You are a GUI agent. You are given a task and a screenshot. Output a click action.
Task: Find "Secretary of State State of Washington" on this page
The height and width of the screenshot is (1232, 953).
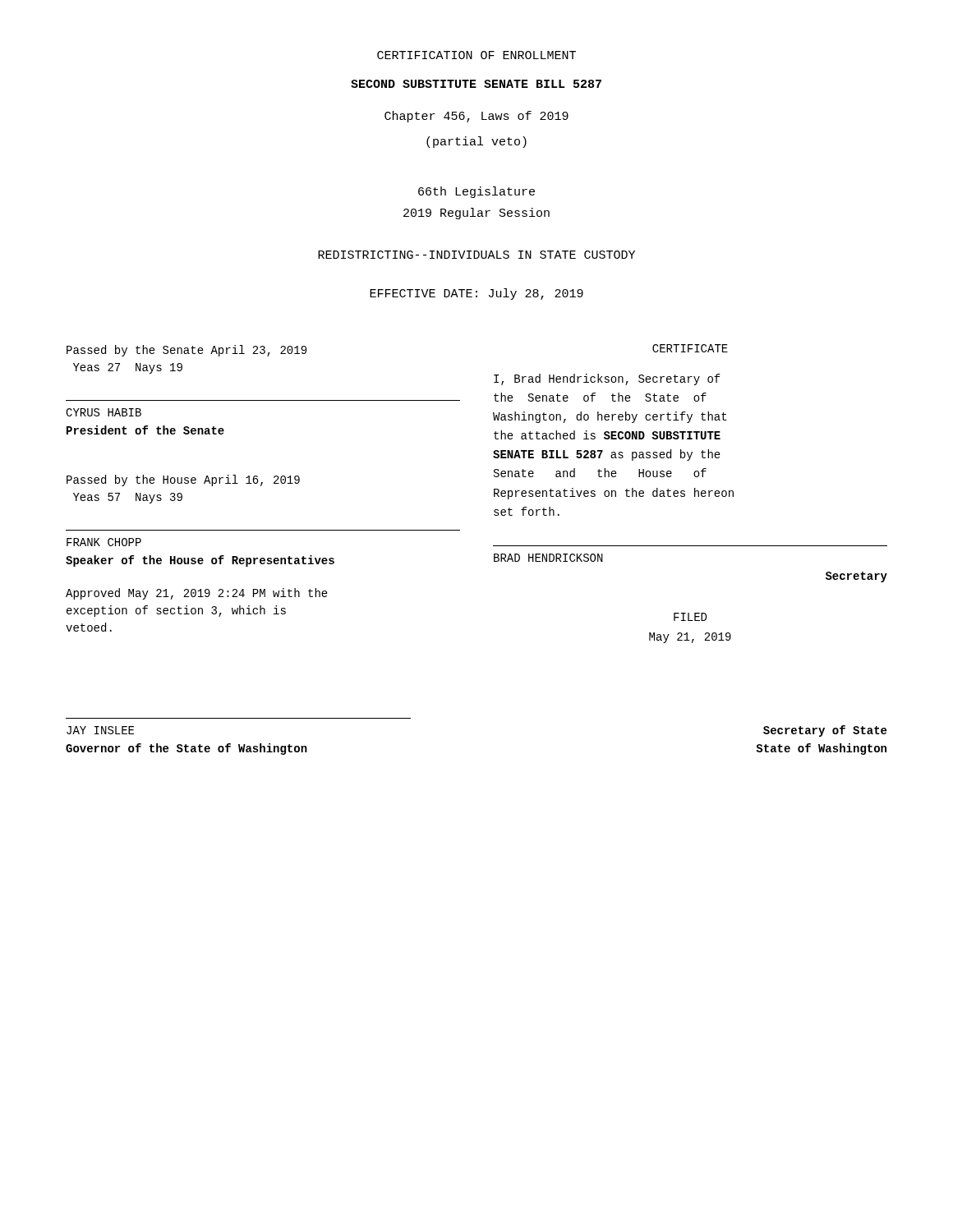(822, 740)
